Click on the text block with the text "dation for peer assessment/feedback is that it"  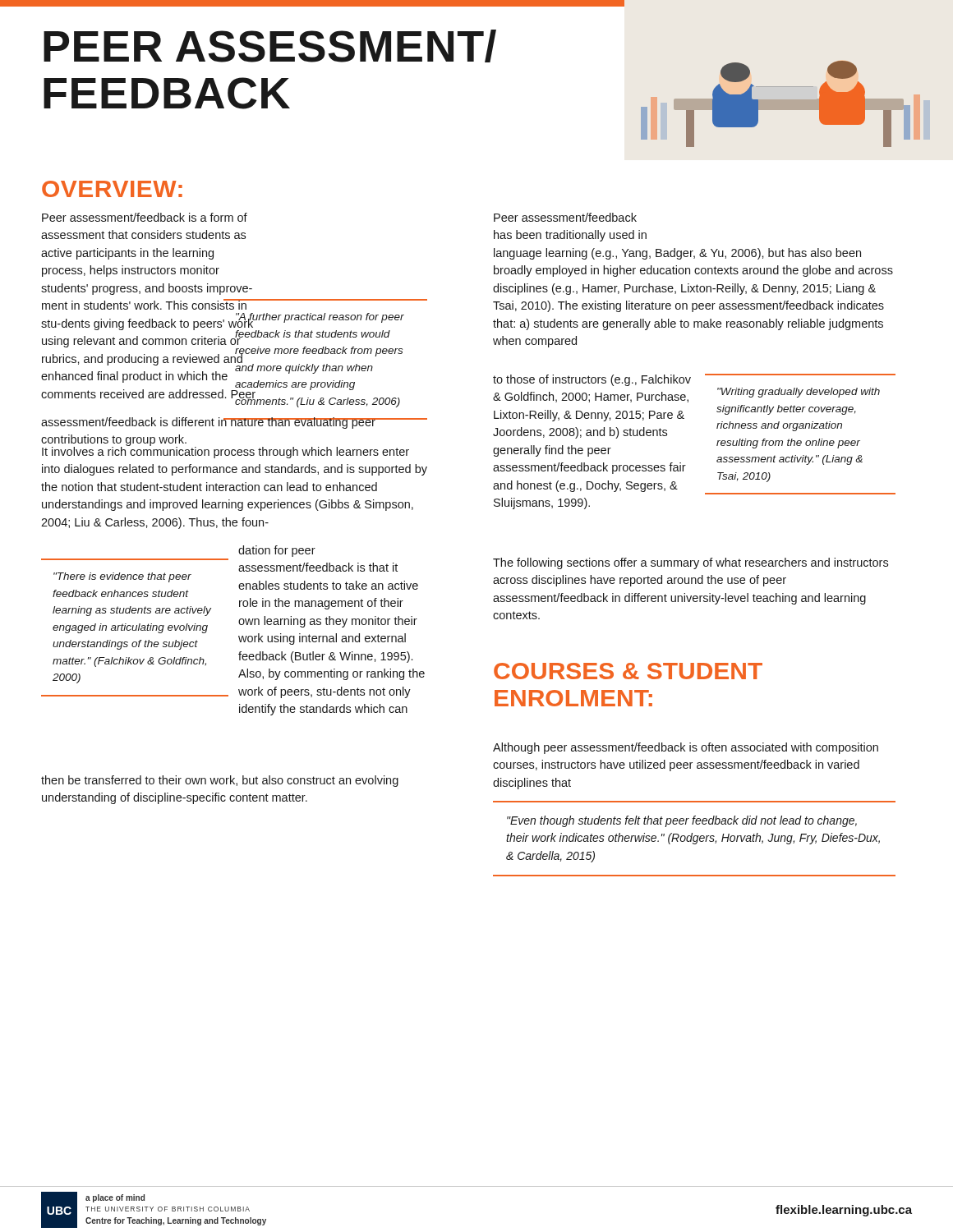point(333,630)
